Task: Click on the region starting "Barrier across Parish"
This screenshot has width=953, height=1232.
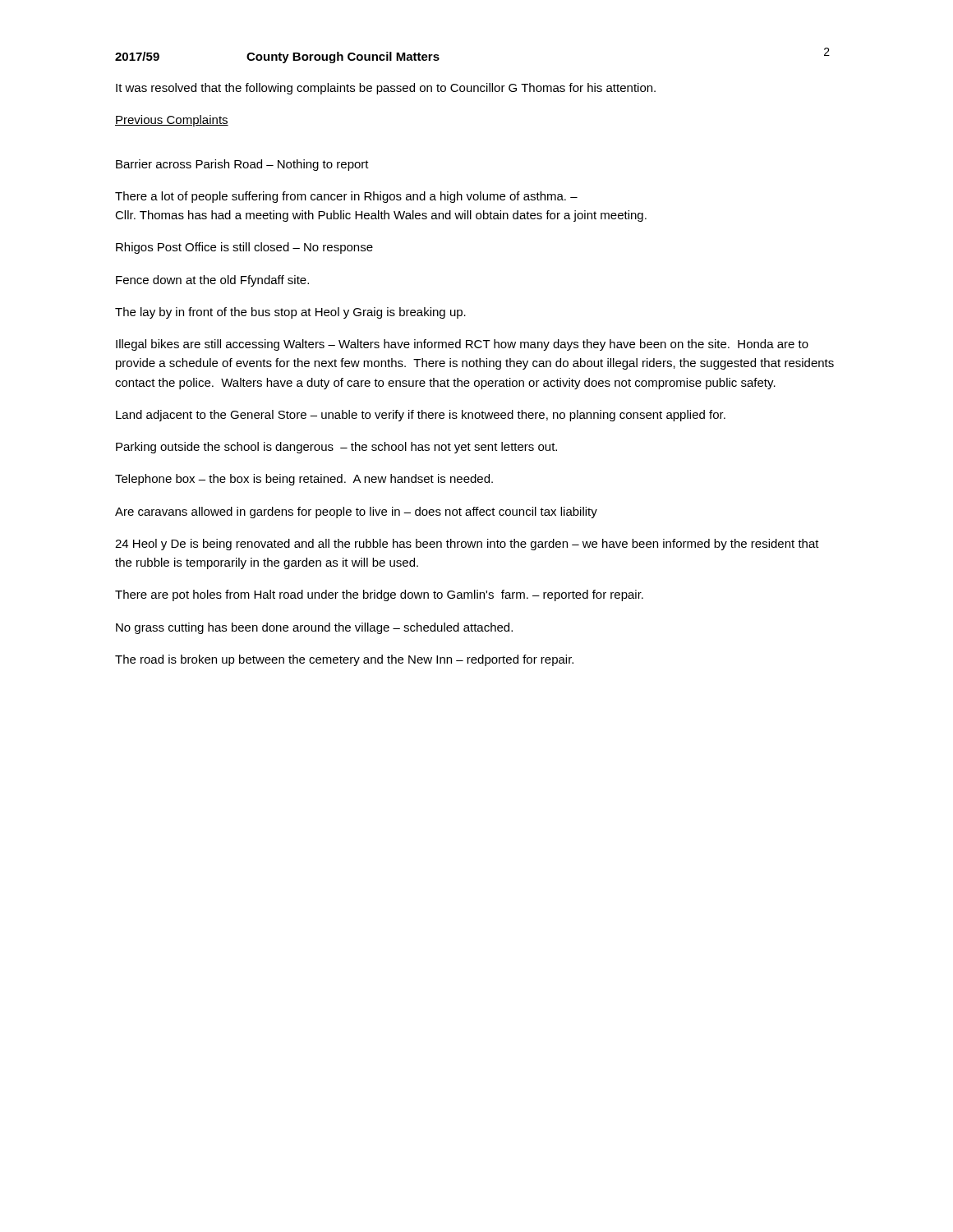Action: pyautogui.click(x=242, y=163)
